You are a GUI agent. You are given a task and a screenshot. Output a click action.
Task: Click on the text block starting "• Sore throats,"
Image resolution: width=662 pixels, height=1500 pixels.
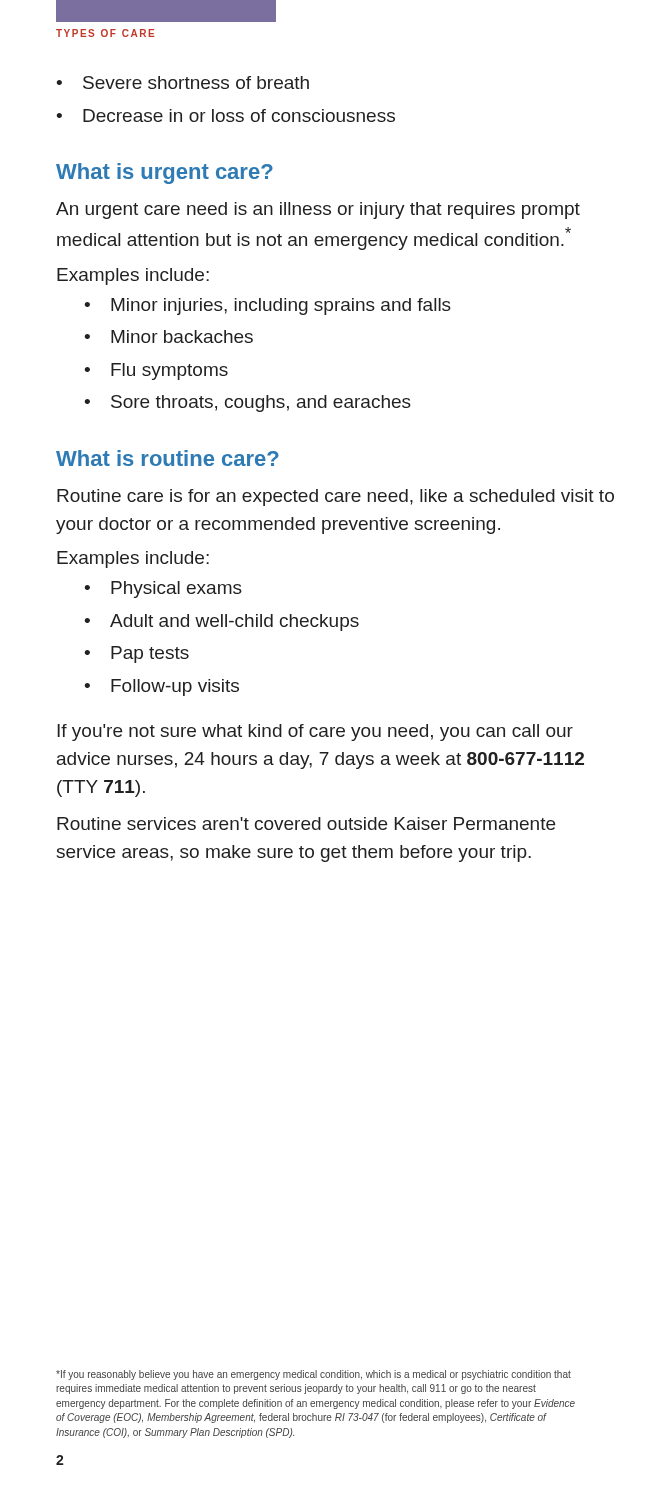[248, 403]
